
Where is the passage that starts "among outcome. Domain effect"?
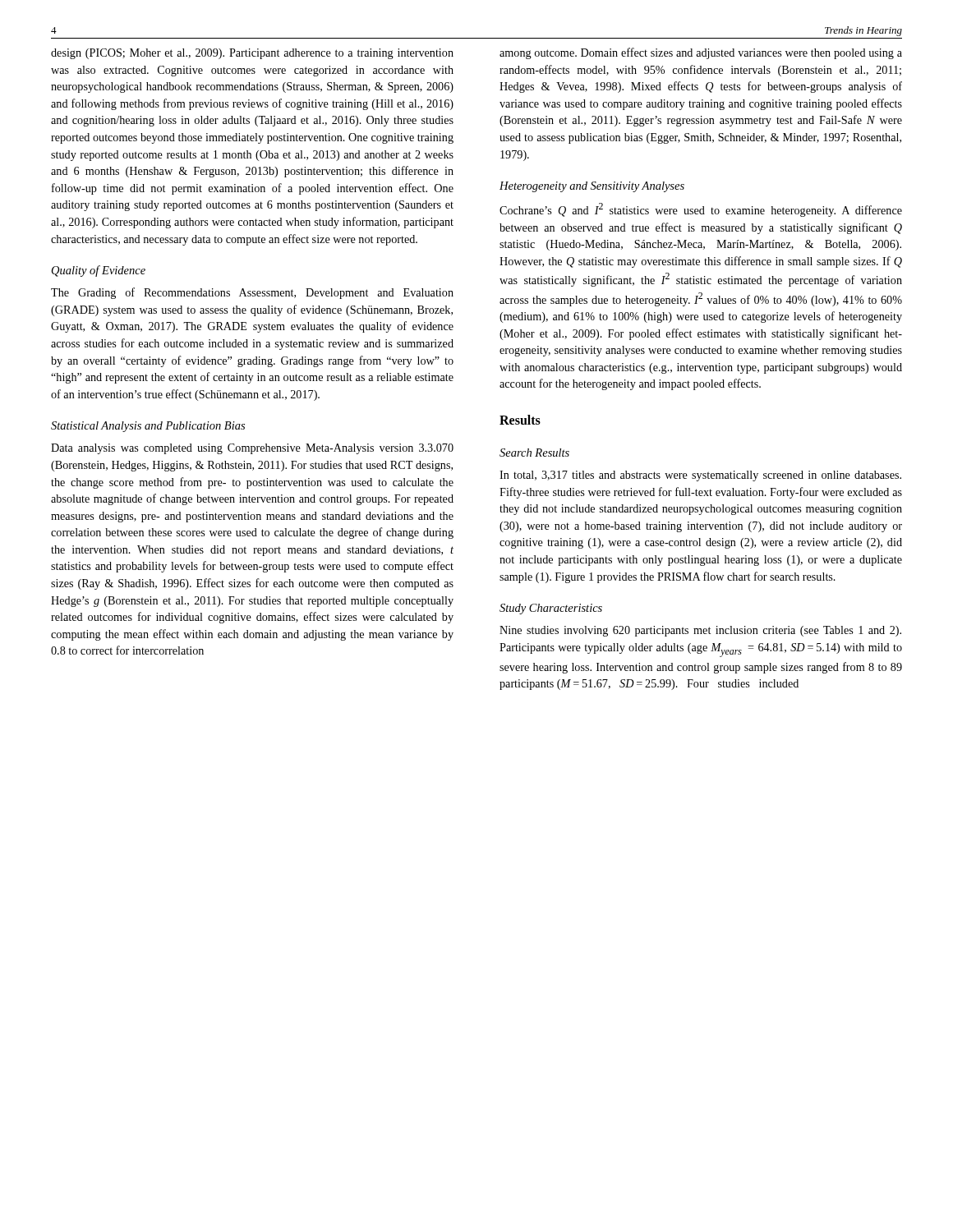[701, 104]
